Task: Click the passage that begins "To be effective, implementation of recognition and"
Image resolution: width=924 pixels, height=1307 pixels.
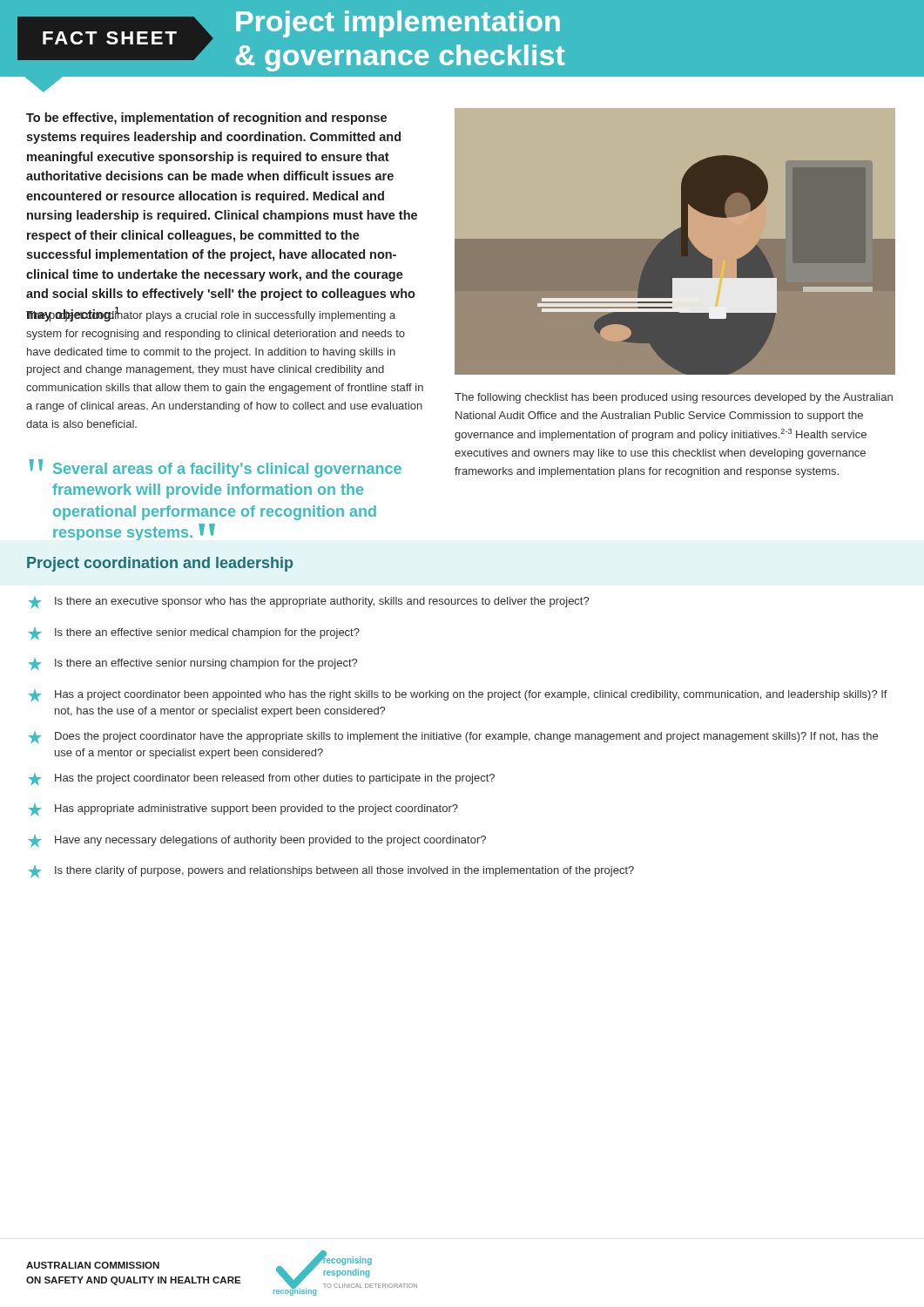Action: pyautogui.click(x=226, y=216)
